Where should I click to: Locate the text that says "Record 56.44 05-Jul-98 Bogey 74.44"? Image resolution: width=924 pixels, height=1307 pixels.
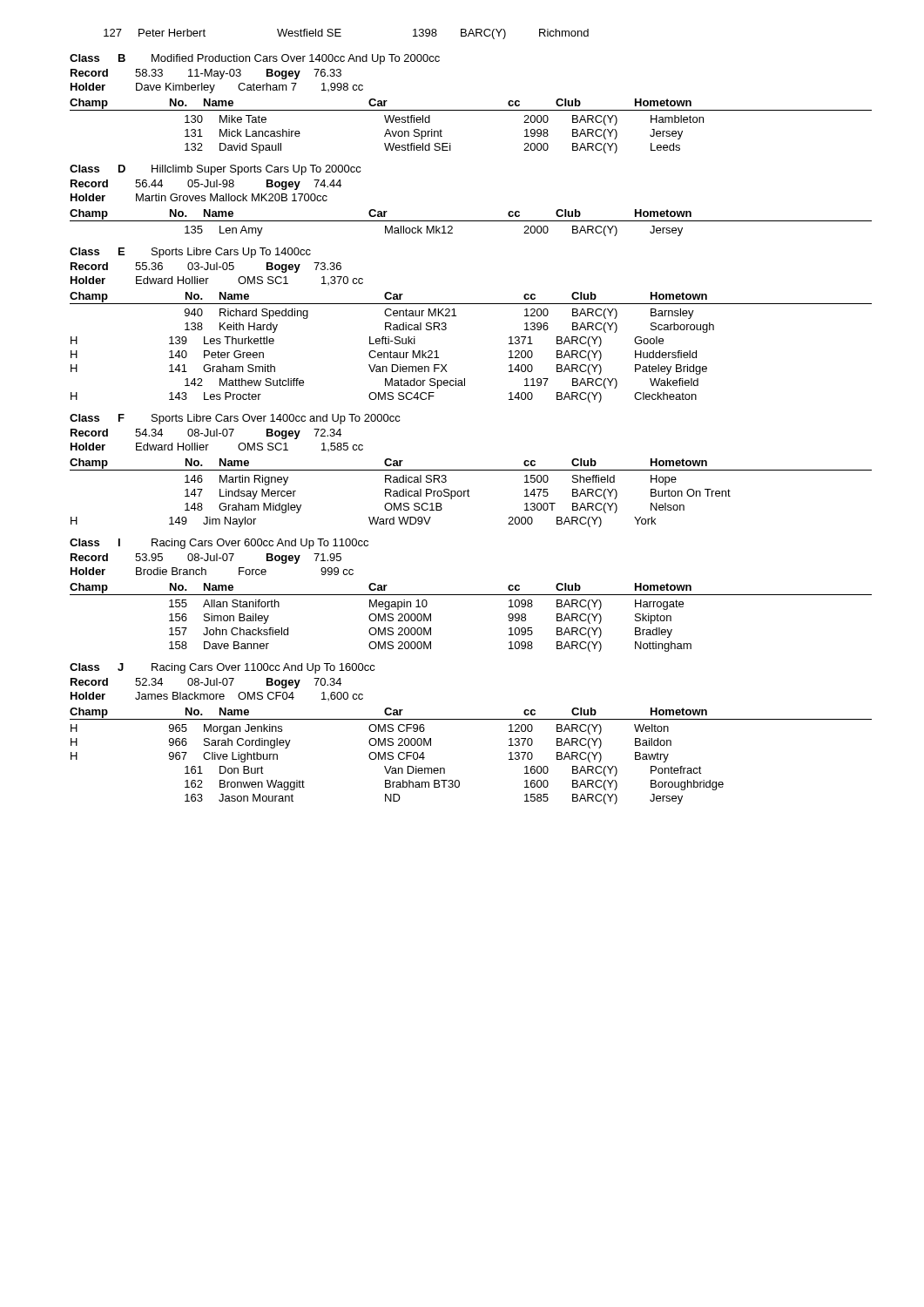(x=206, y=183)
